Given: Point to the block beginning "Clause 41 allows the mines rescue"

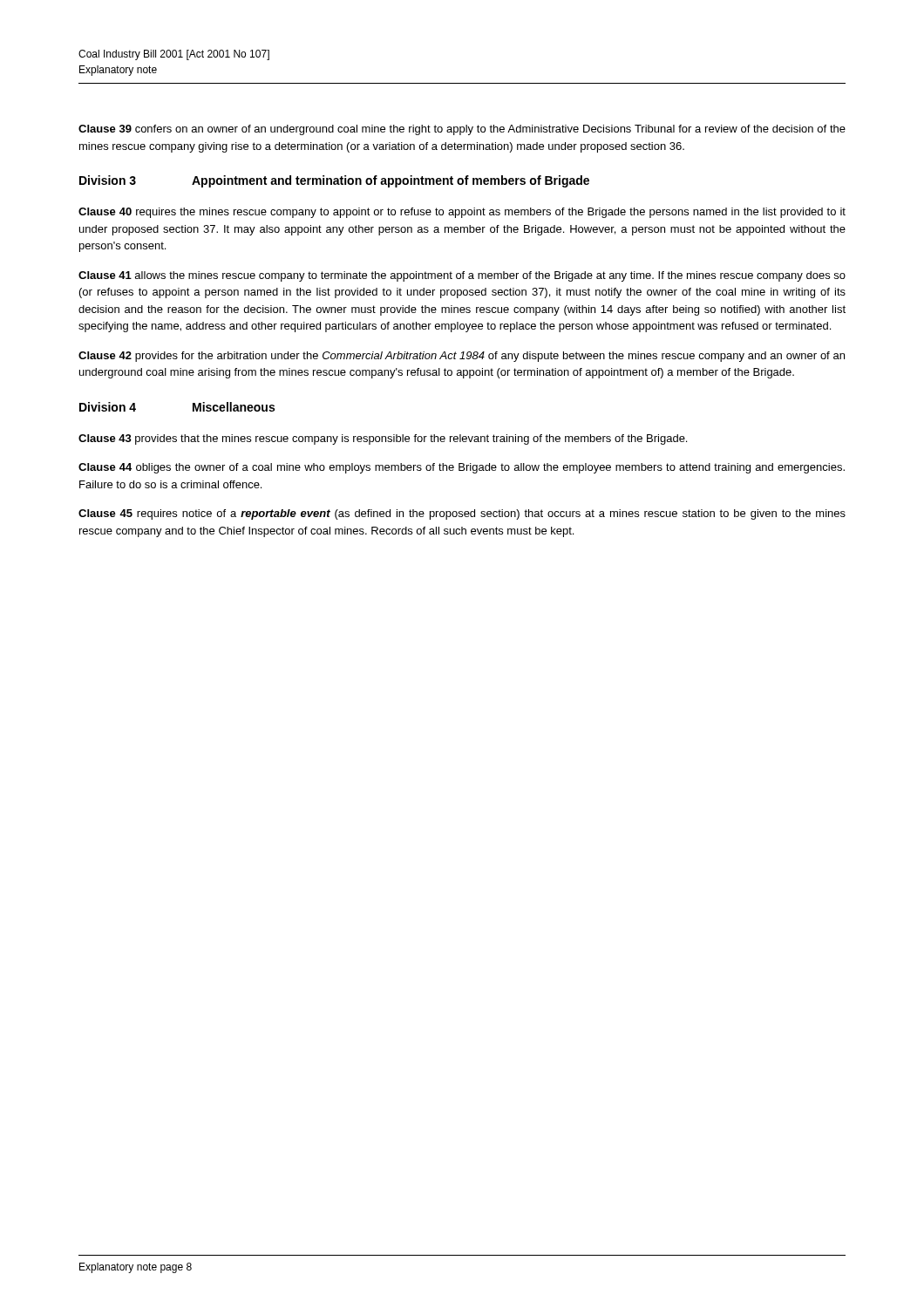Looking at the screenshot, I should pyautogui.click(x=462, y=300).
